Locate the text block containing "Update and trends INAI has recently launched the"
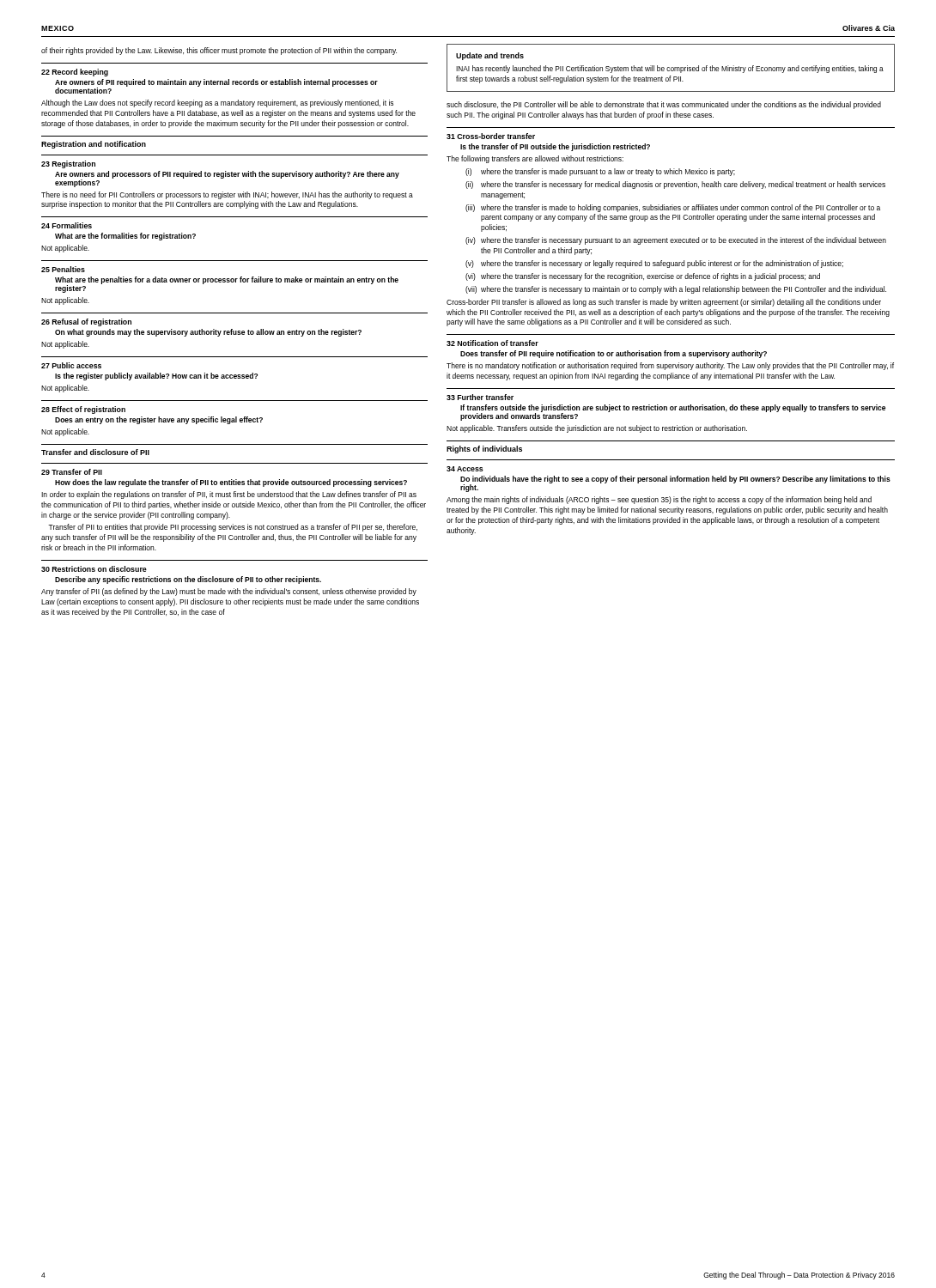The height and width of the screenshot is (1288, 936). [671, 68]
